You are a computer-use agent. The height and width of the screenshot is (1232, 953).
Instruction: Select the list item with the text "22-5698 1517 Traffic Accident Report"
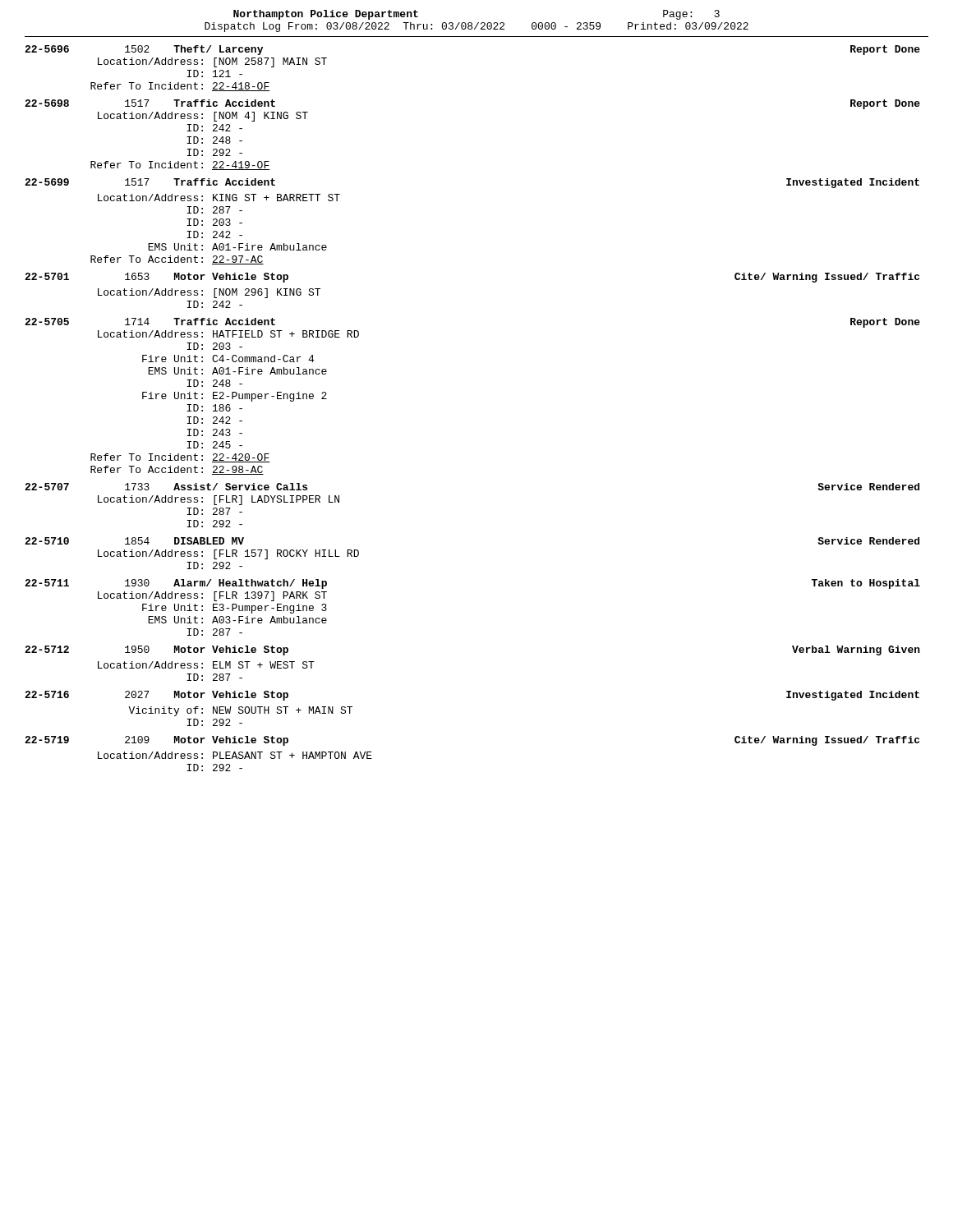point(48,104)
